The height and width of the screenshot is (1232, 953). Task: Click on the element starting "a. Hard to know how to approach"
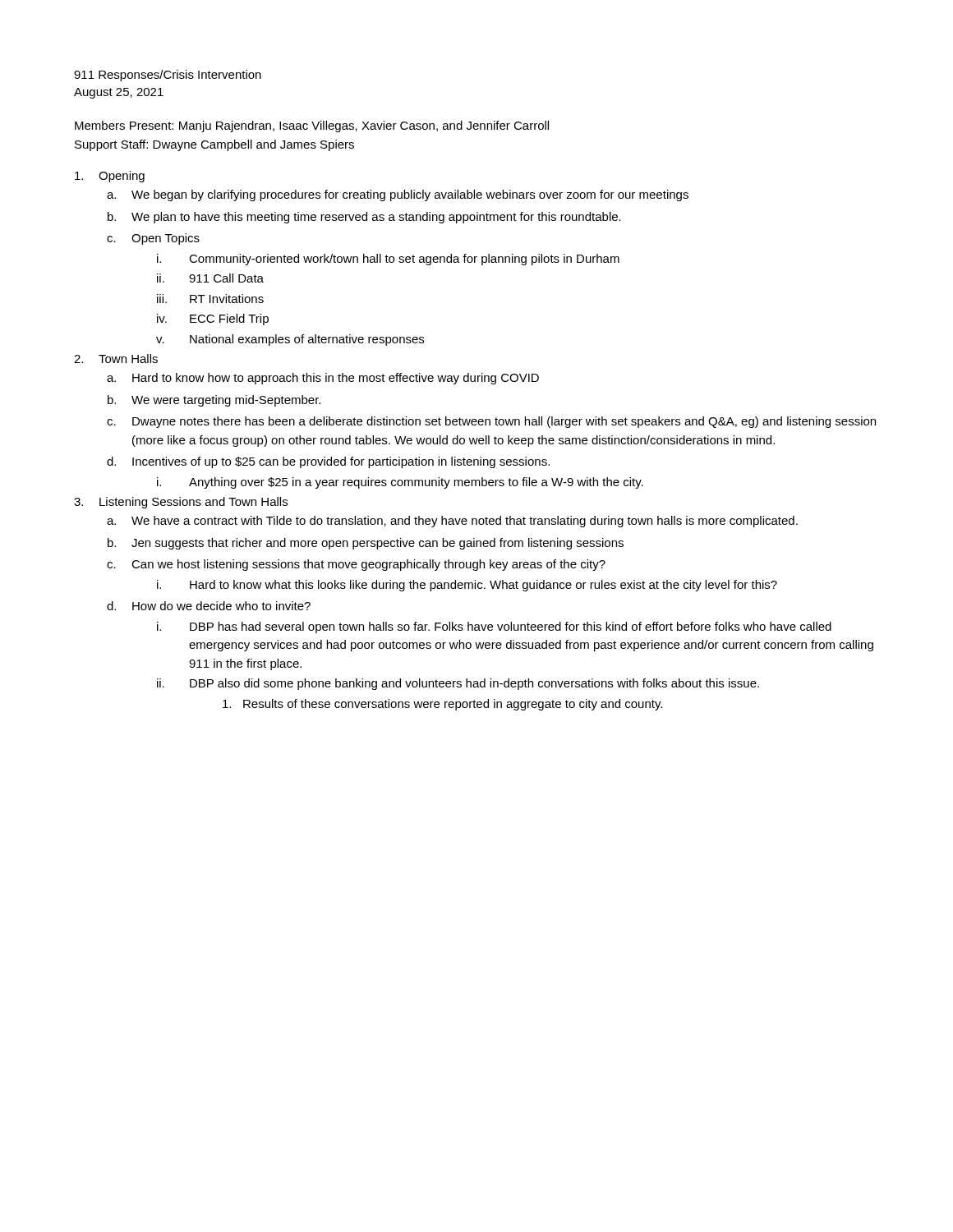[x=493, y=378]
